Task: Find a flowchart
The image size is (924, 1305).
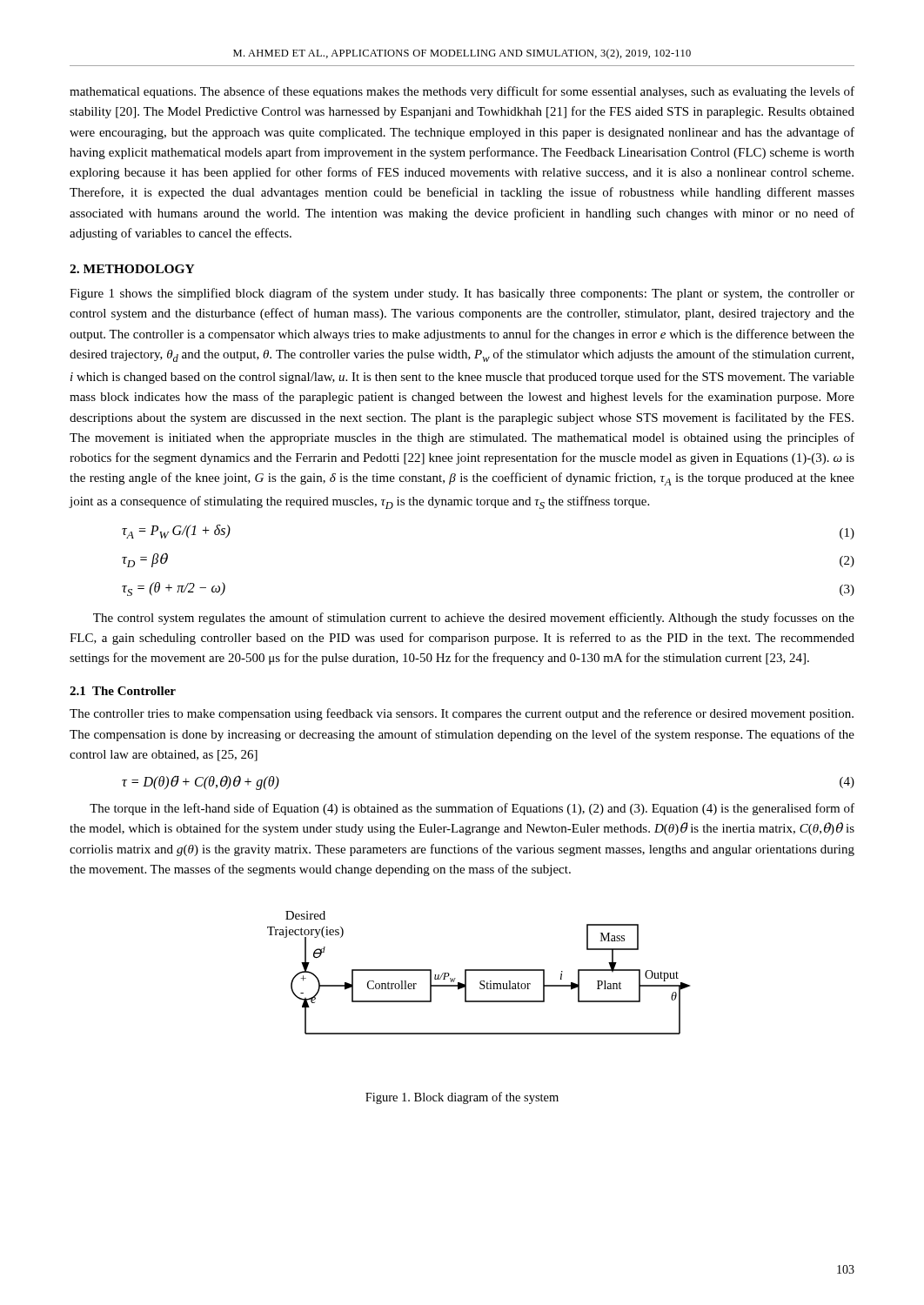Action: [x=462, y=992]
